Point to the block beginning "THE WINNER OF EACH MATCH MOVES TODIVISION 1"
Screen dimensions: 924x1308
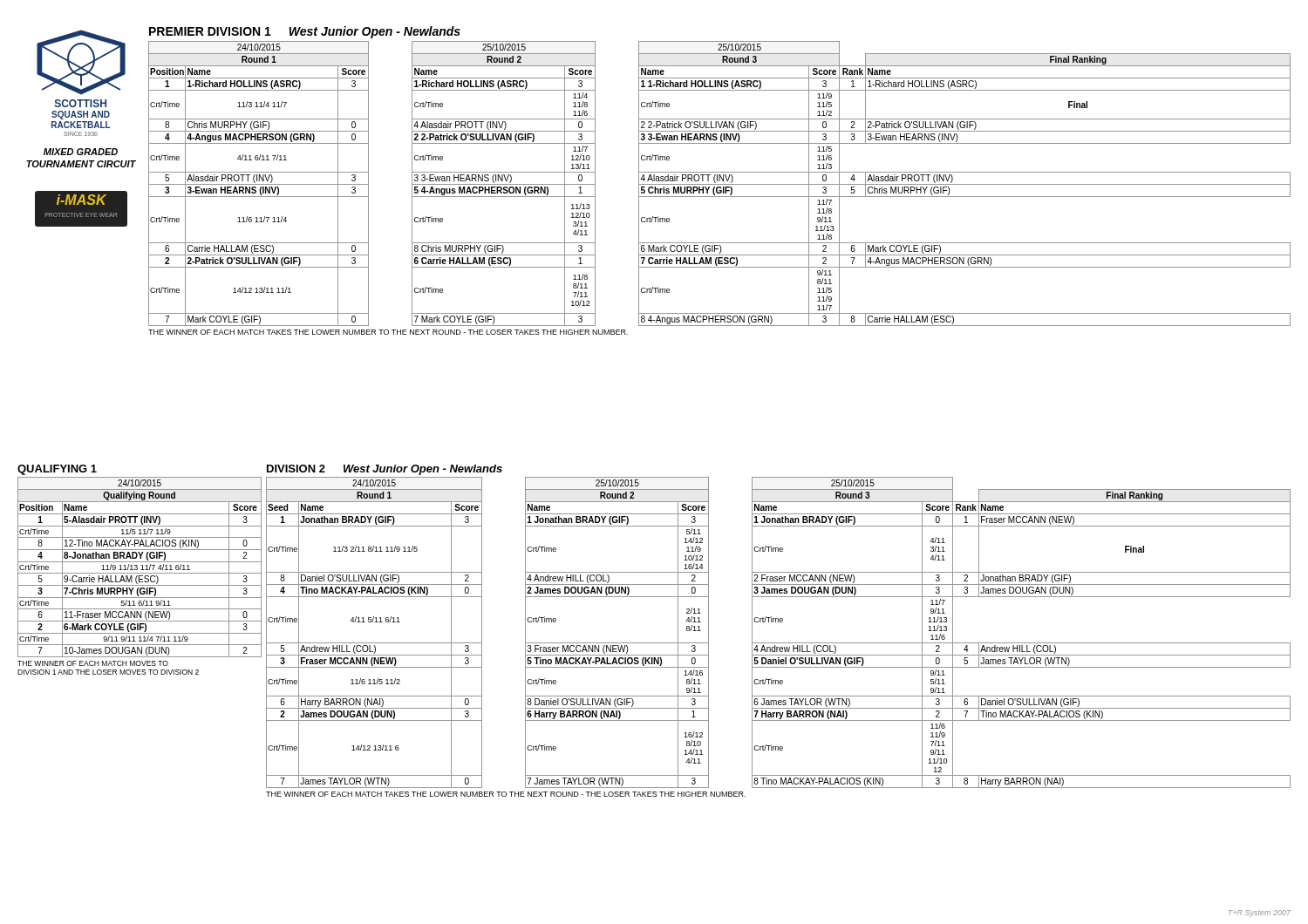tap(108, 668)
